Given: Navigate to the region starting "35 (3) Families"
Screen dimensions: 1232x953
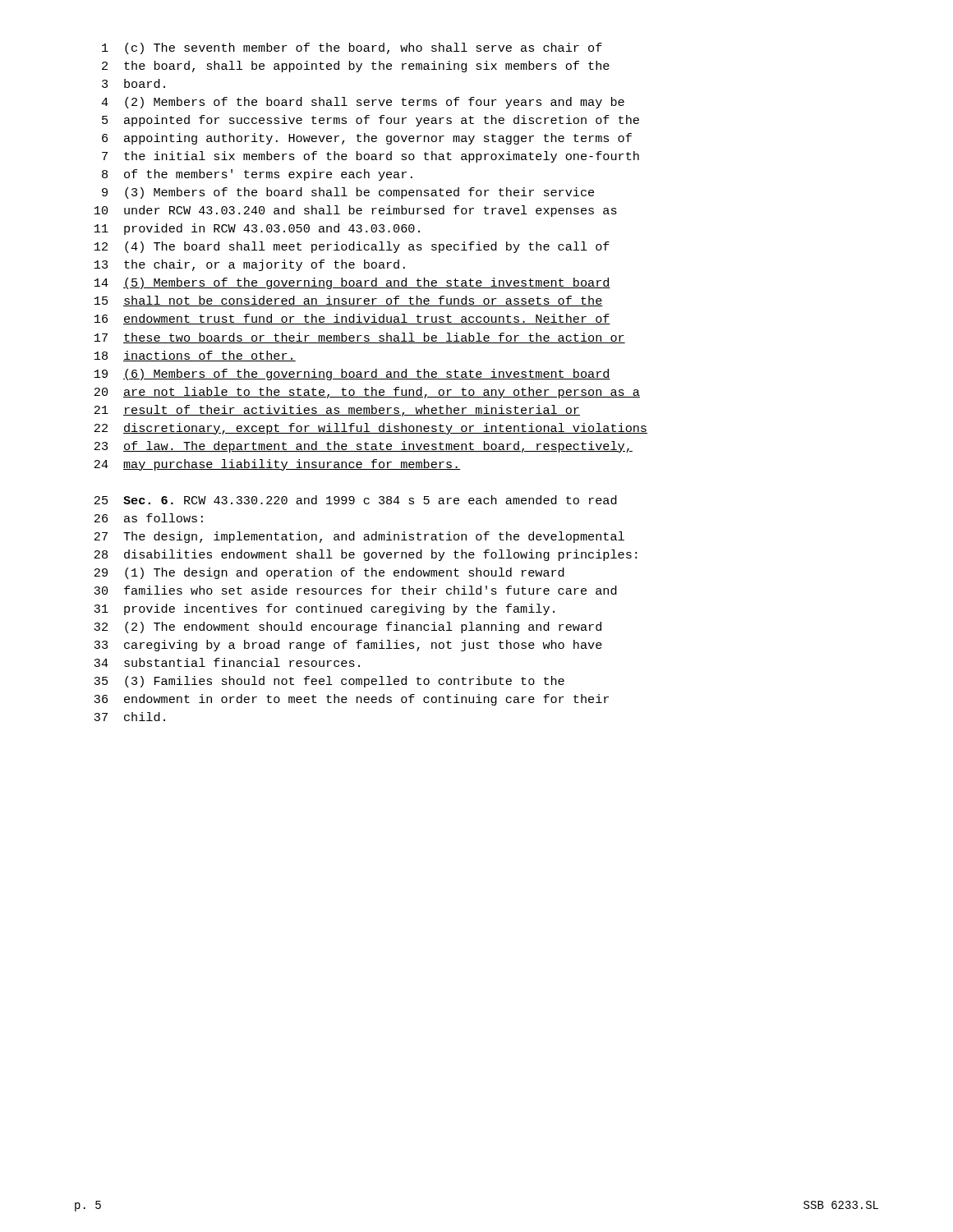Looking at the screenshot, I should [x=476, y=700].
